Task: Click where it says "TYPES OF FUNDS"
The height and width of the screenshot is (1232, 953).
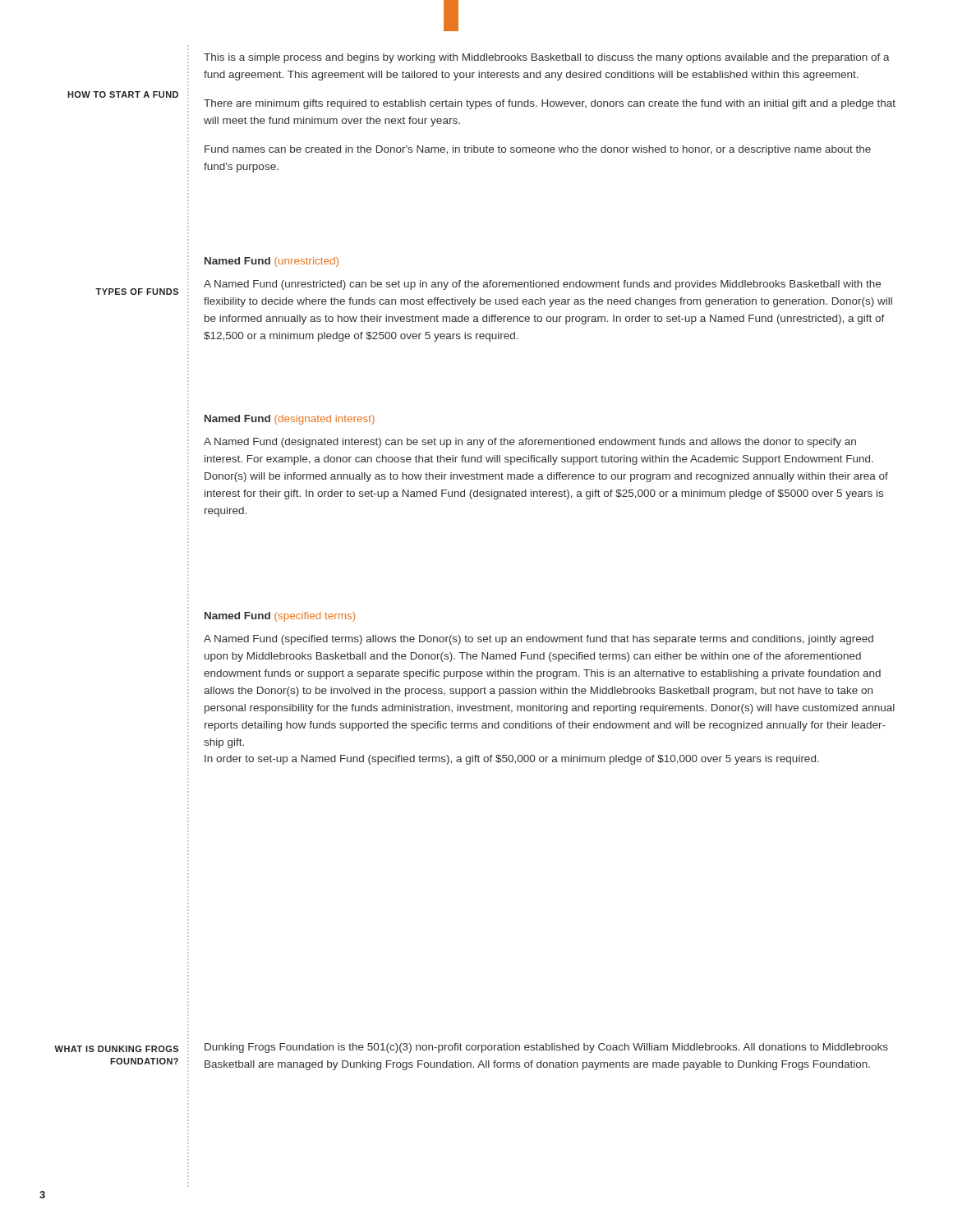Action: pos(137,292)
